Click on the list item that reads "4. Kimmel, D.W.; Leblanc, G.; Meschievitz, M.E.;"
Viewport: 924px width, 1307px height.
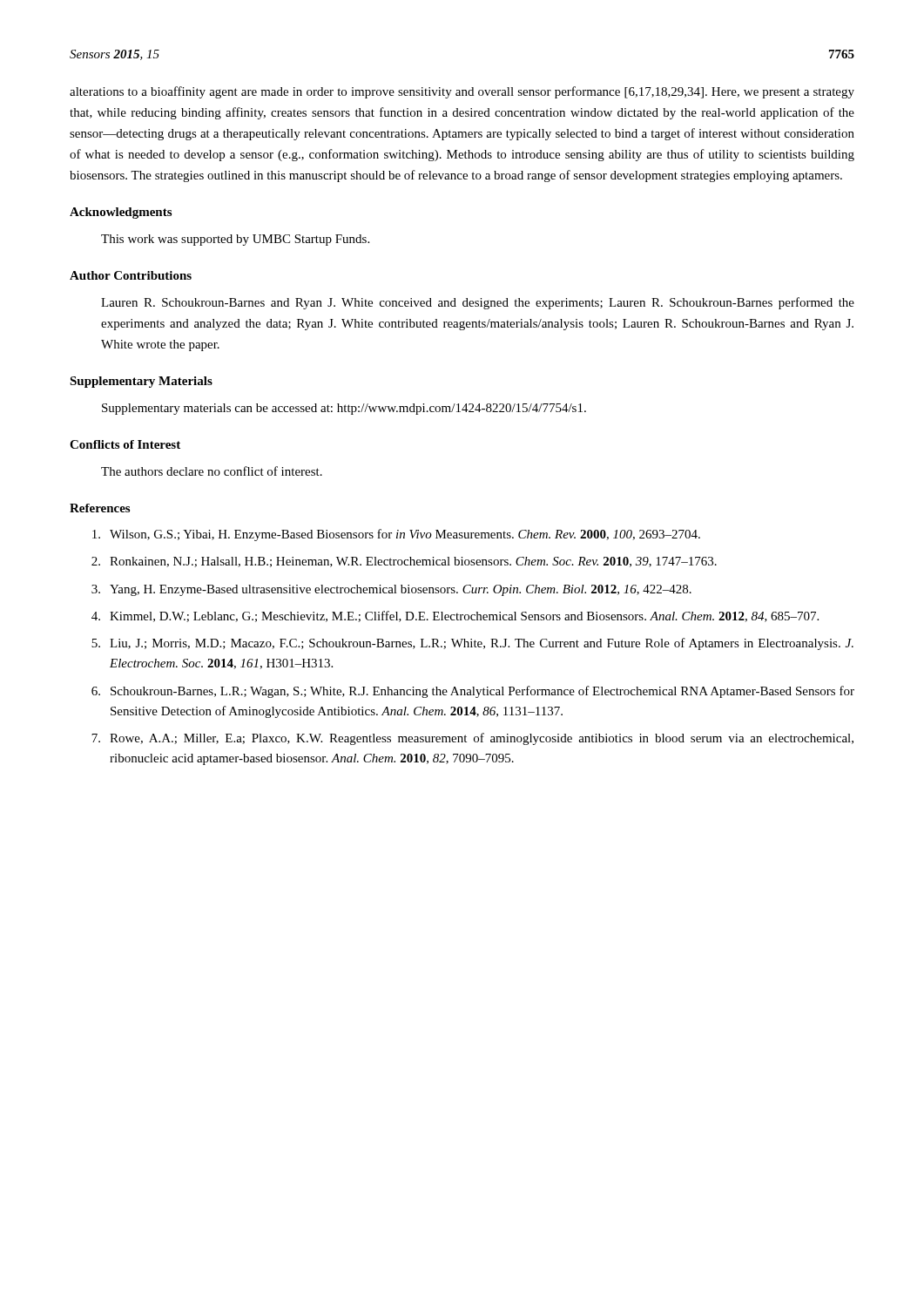(x=462, y=616)
